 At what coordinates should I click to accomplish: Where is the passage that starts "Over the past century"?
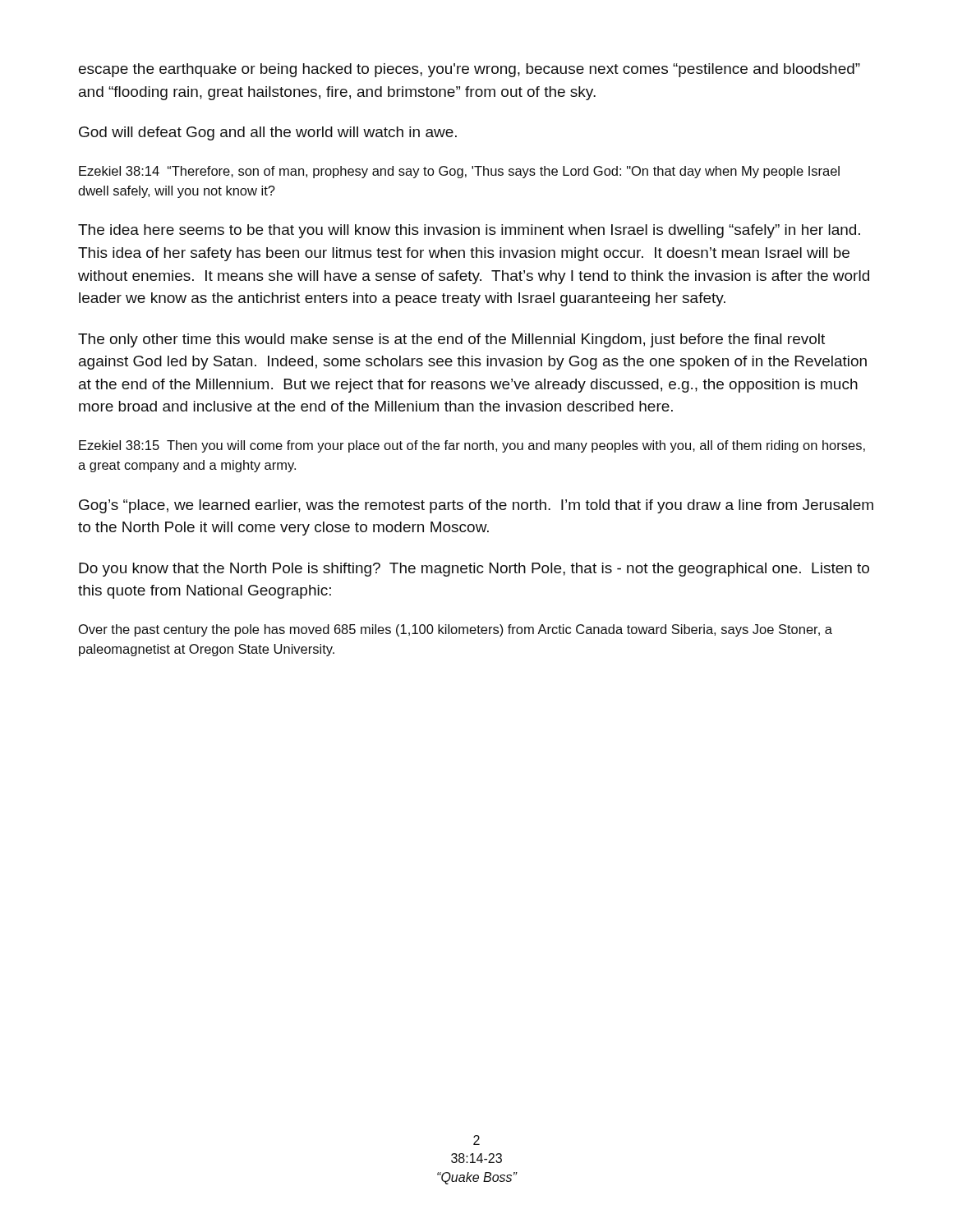coord(455,639)
